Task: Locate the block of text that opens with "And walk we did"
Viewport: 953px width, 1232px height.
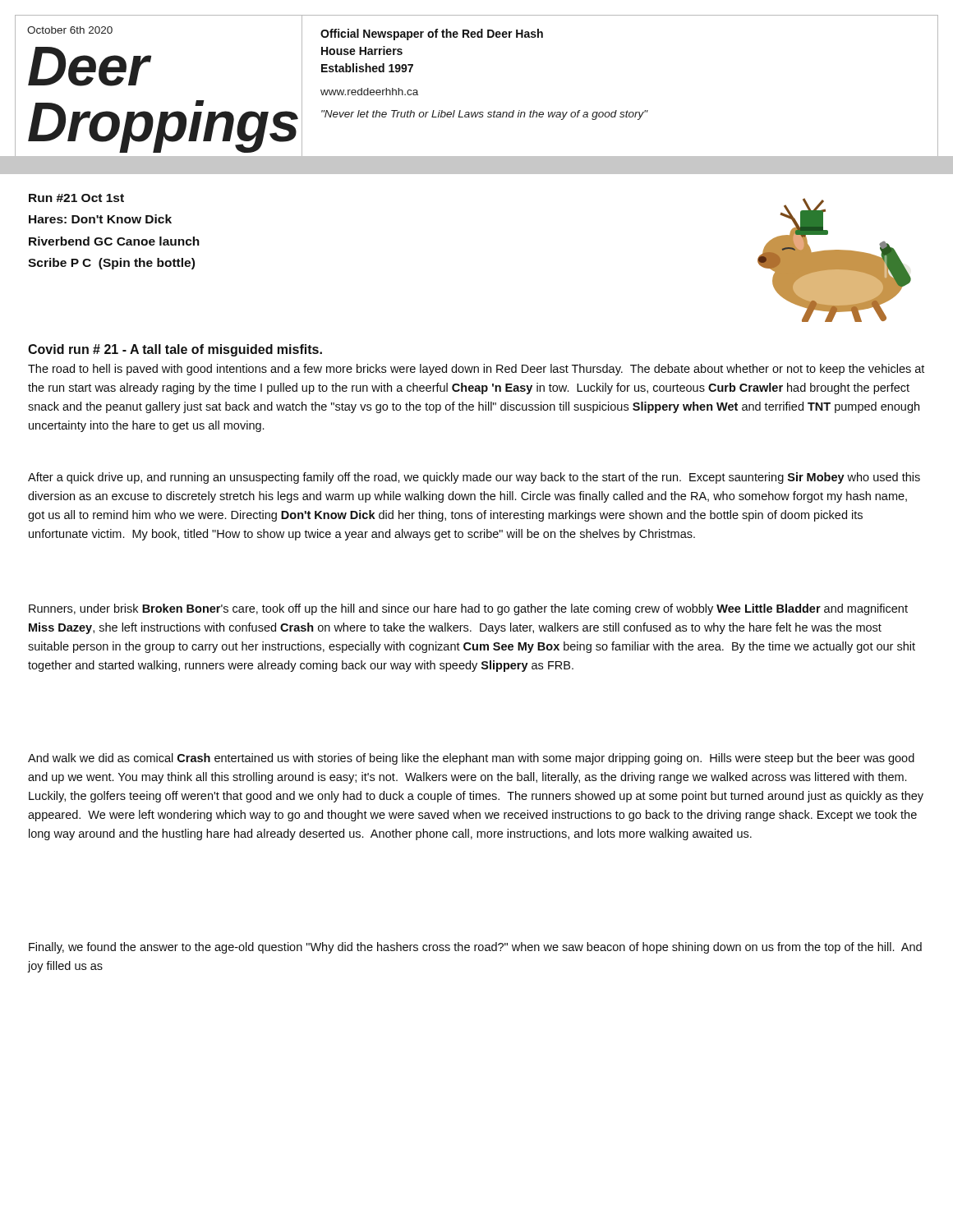Action: coord(476,796)
